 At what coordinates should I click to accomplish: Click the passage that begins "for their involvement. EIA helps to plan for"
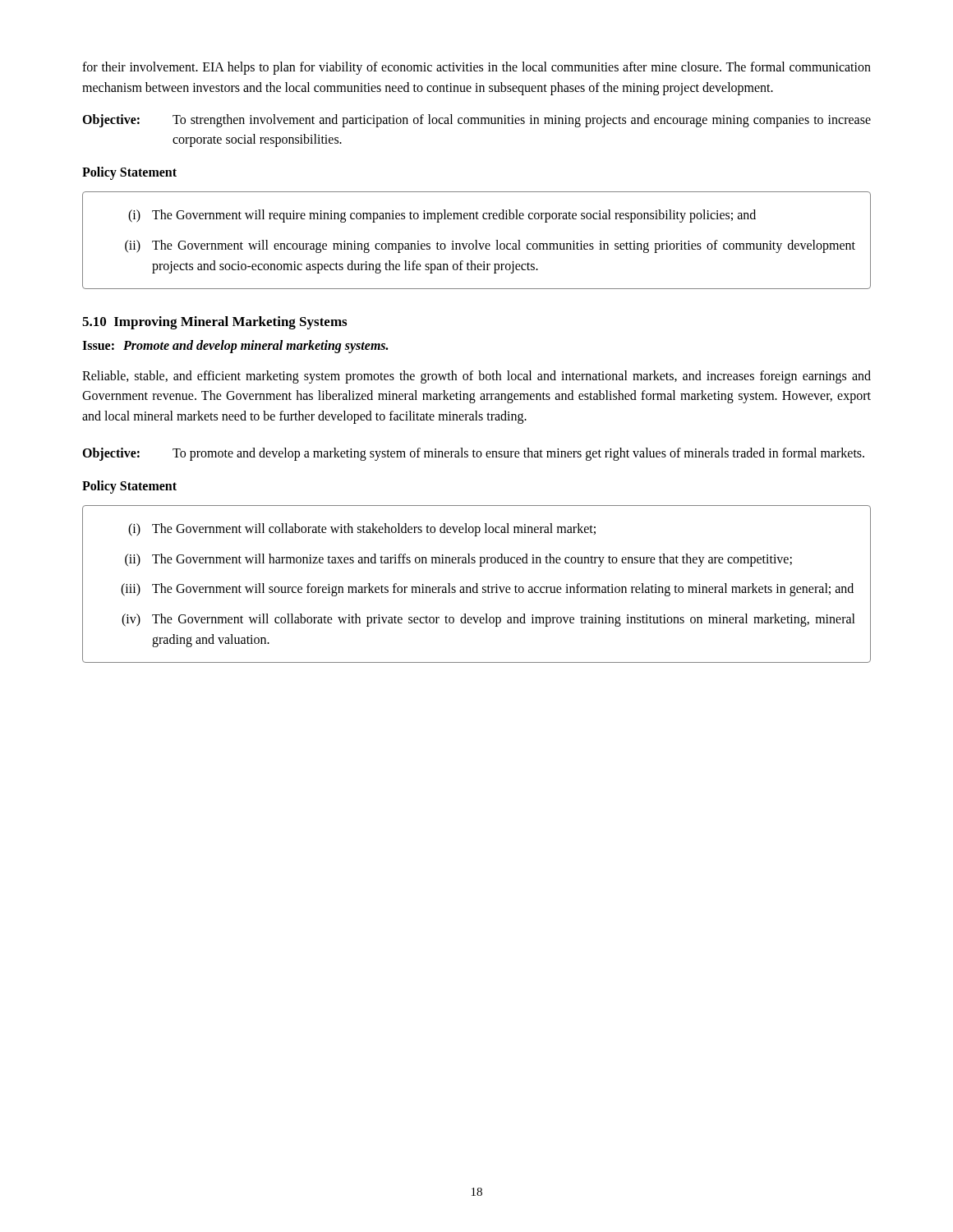(x=476, y=77)
